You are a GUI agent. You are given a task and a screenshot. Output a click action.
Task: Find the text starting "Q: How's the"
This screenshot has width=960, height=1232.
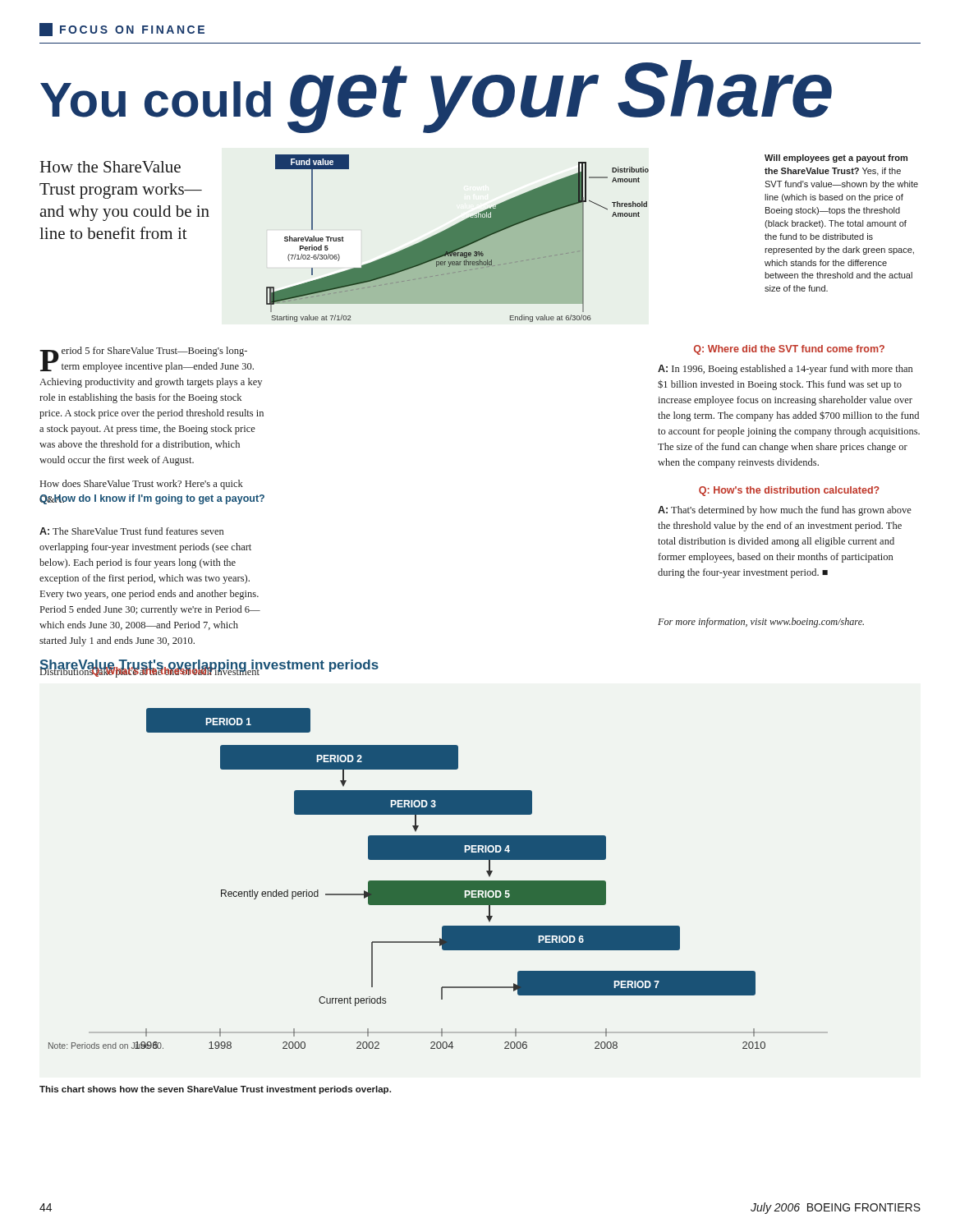click(x=789, y=490)
